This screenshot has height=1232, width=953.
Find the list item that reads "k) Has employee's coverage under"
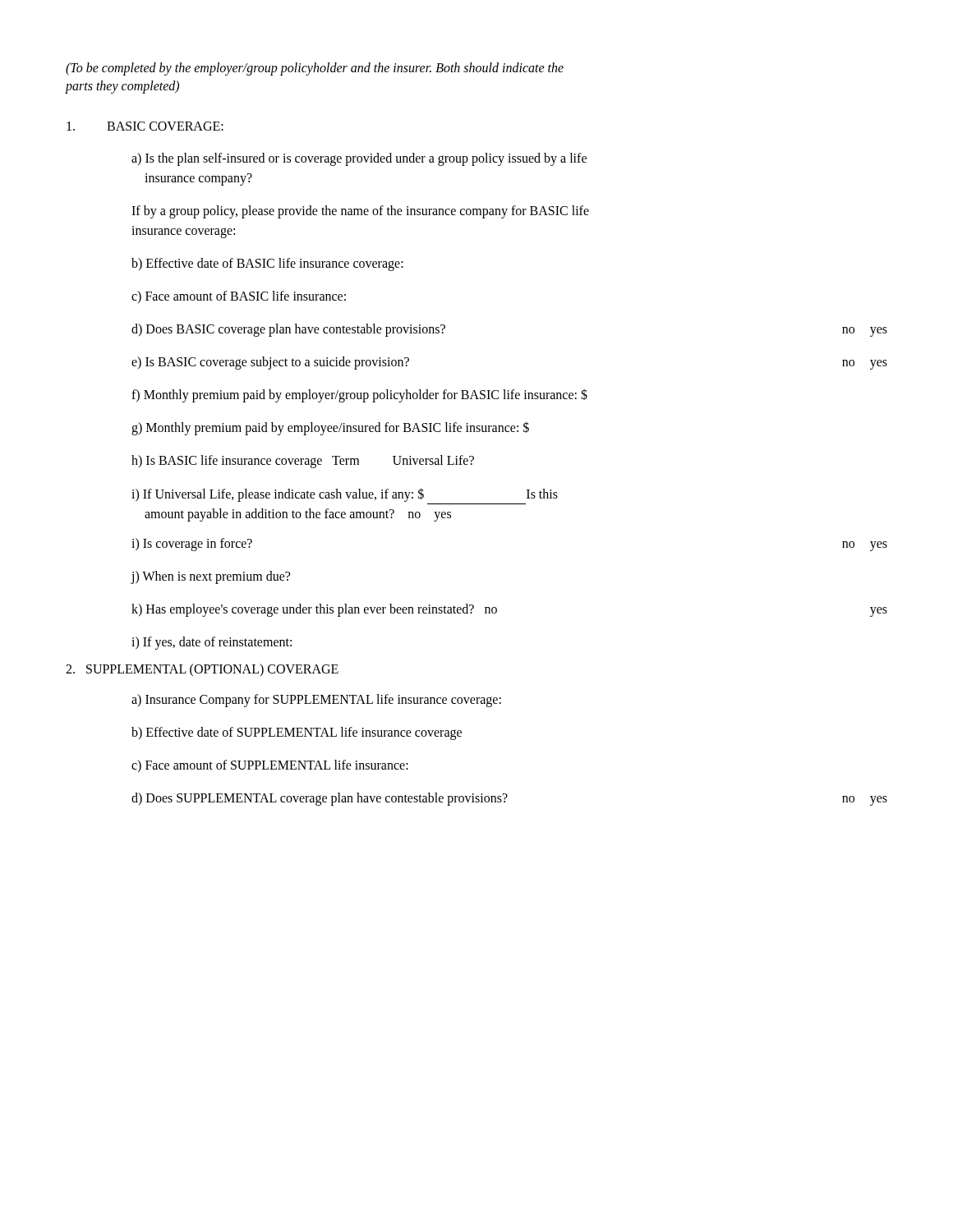[x=307, y=610]
